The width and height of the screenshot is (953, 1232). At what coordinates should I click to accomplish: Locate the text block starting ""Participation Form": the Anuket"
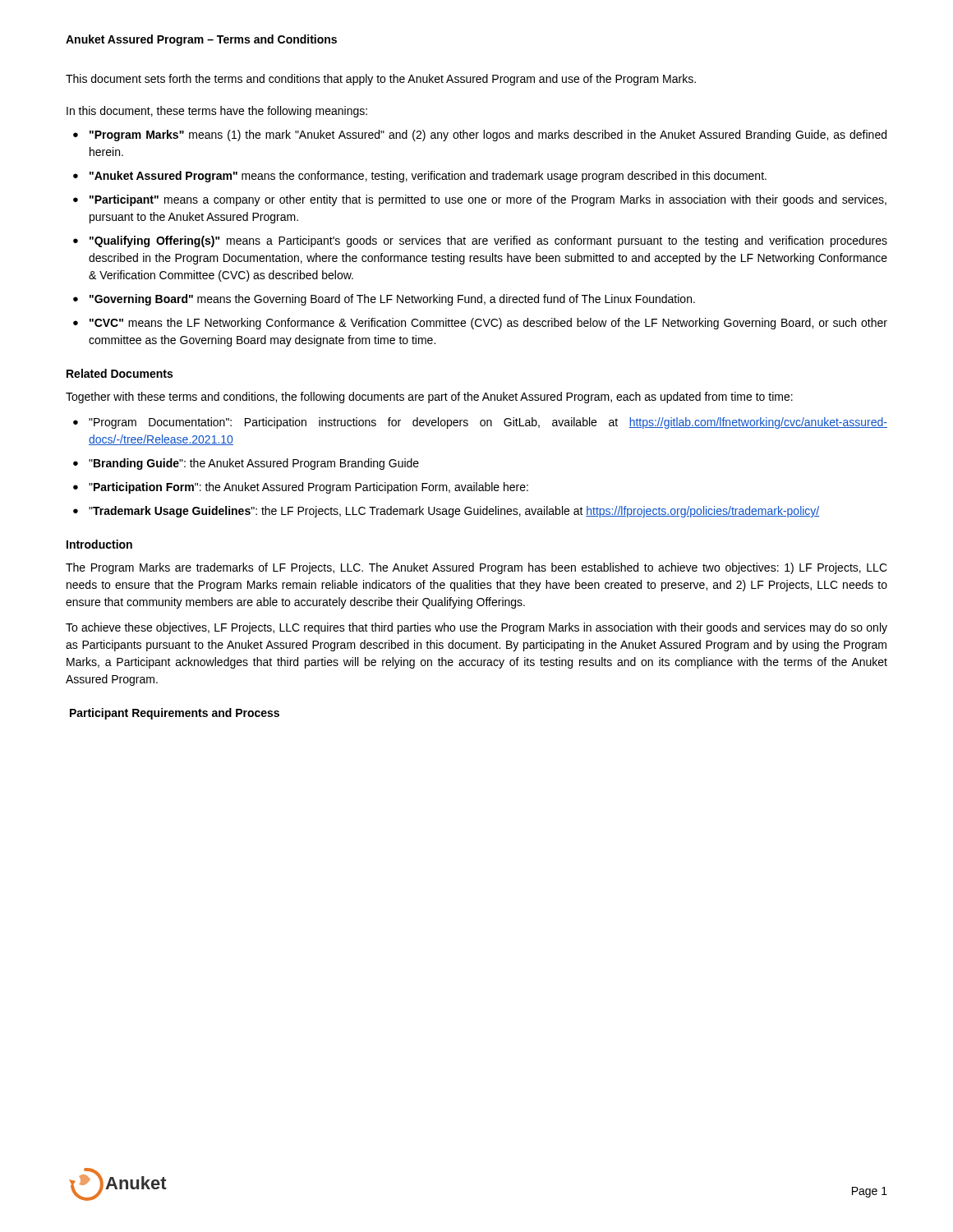click(x=309, y=487)
